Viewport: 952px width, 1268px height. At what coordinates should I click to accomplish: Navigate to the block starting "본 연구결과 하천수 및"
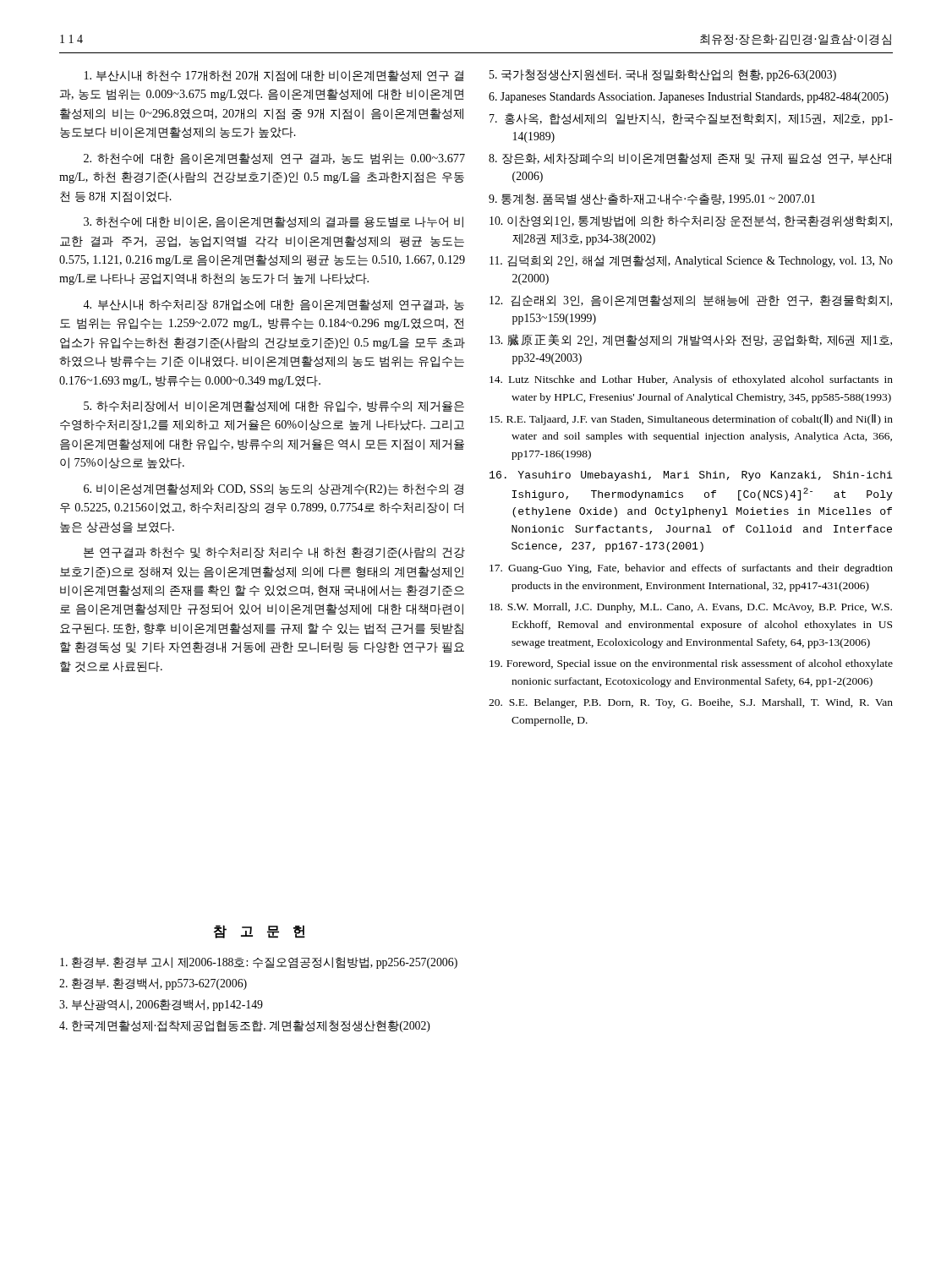[x=262, y=609]
